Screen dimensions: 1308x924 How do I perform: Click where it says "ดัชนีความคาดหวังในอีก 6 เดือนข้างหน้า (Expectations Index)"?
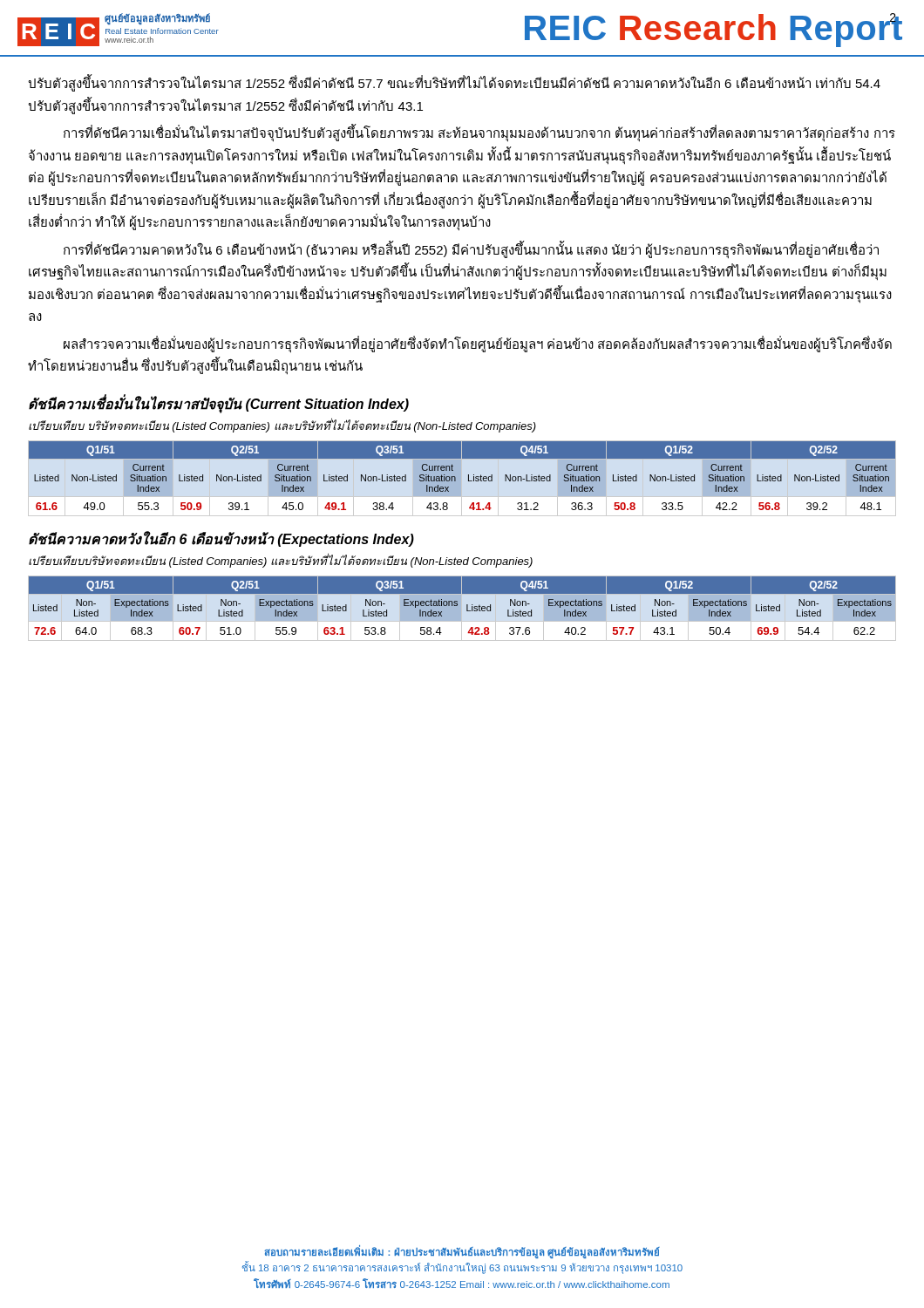221,539
